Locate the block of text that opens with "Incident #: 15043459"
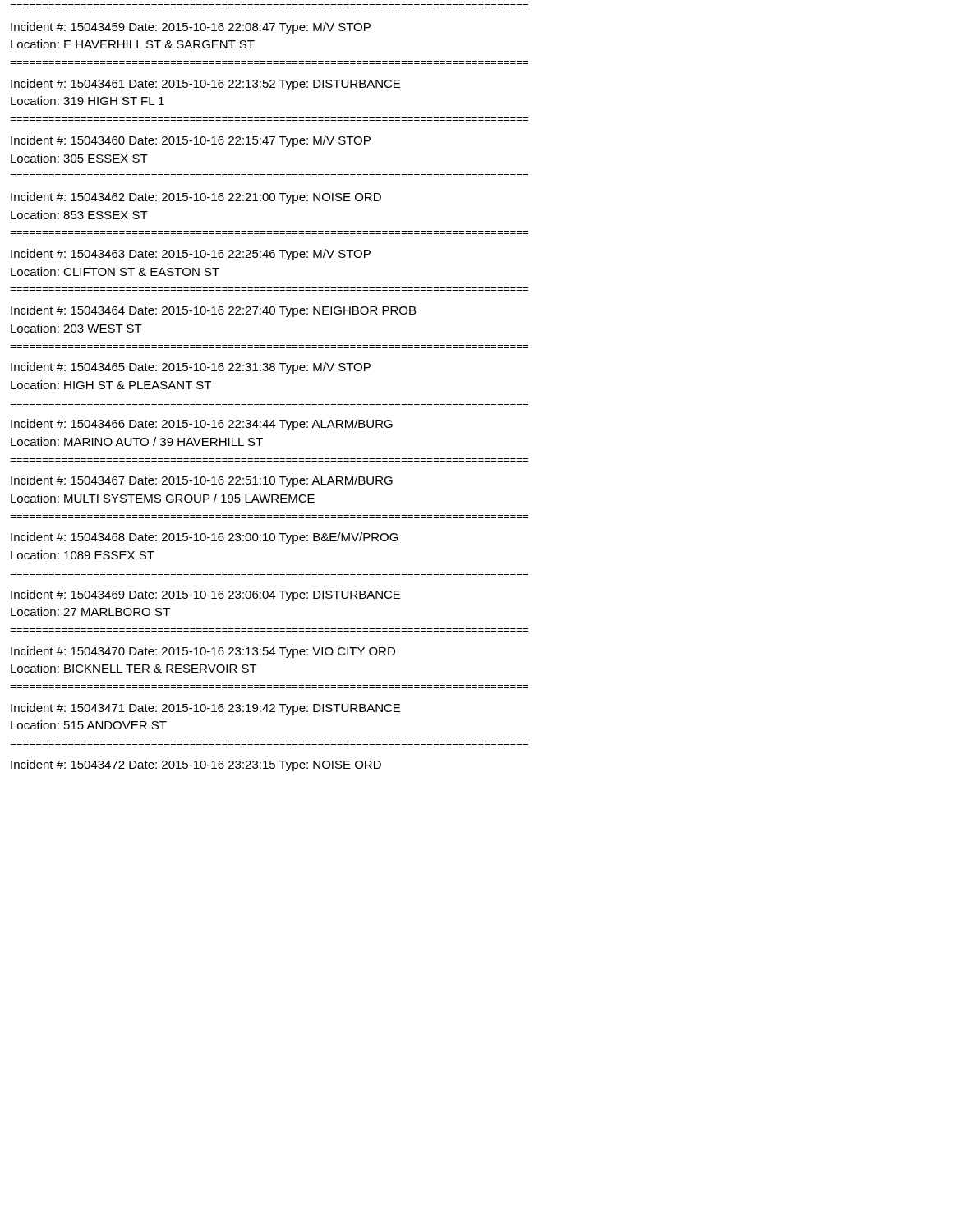This screenshot has height=1232, width=953. pyautogui.click(x=191, y=28)
